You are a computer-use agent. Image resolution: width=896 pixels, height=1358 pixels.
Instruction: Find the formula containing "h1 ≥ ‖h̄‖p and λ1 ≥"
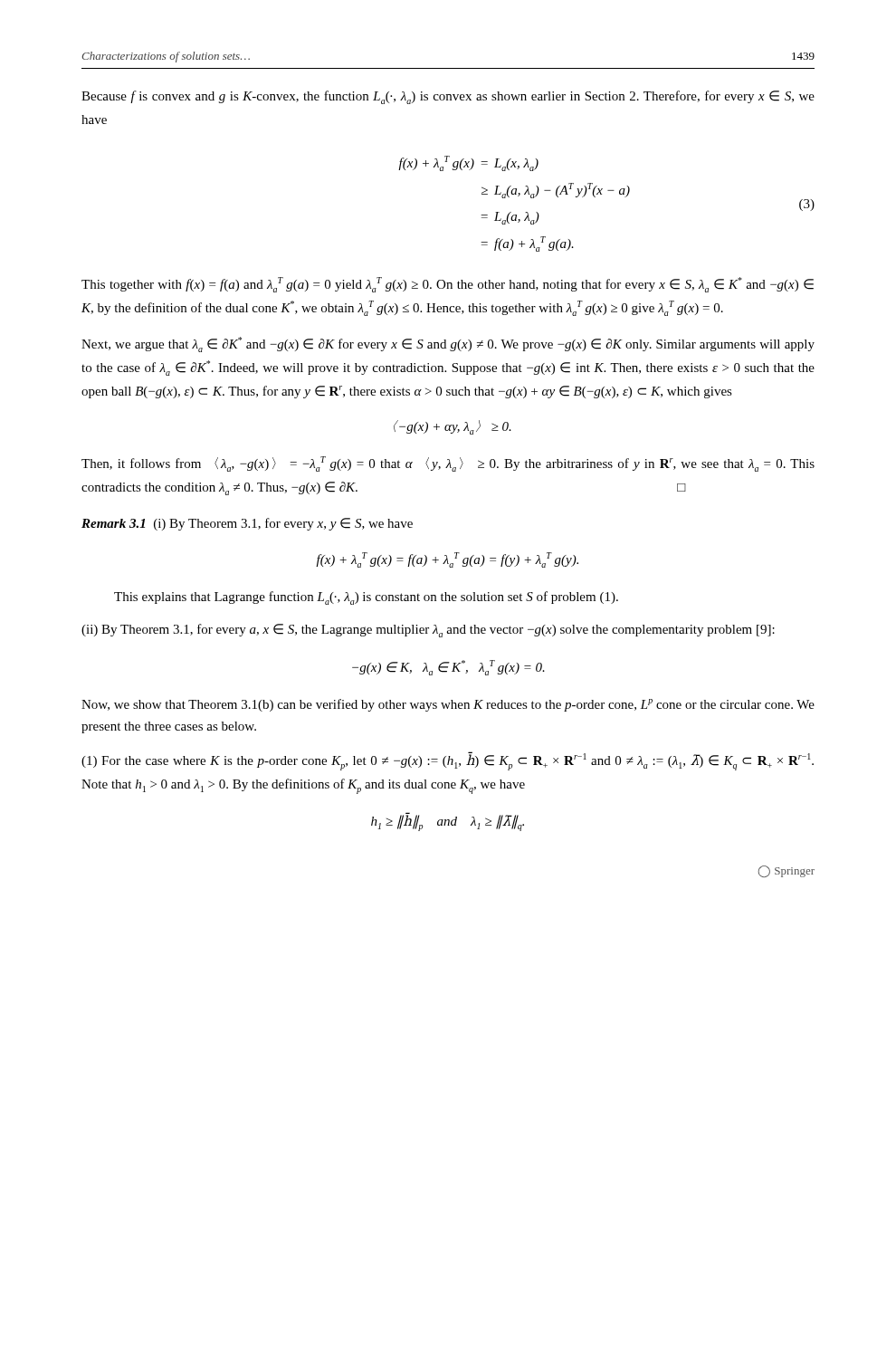(x=448, y=822)
